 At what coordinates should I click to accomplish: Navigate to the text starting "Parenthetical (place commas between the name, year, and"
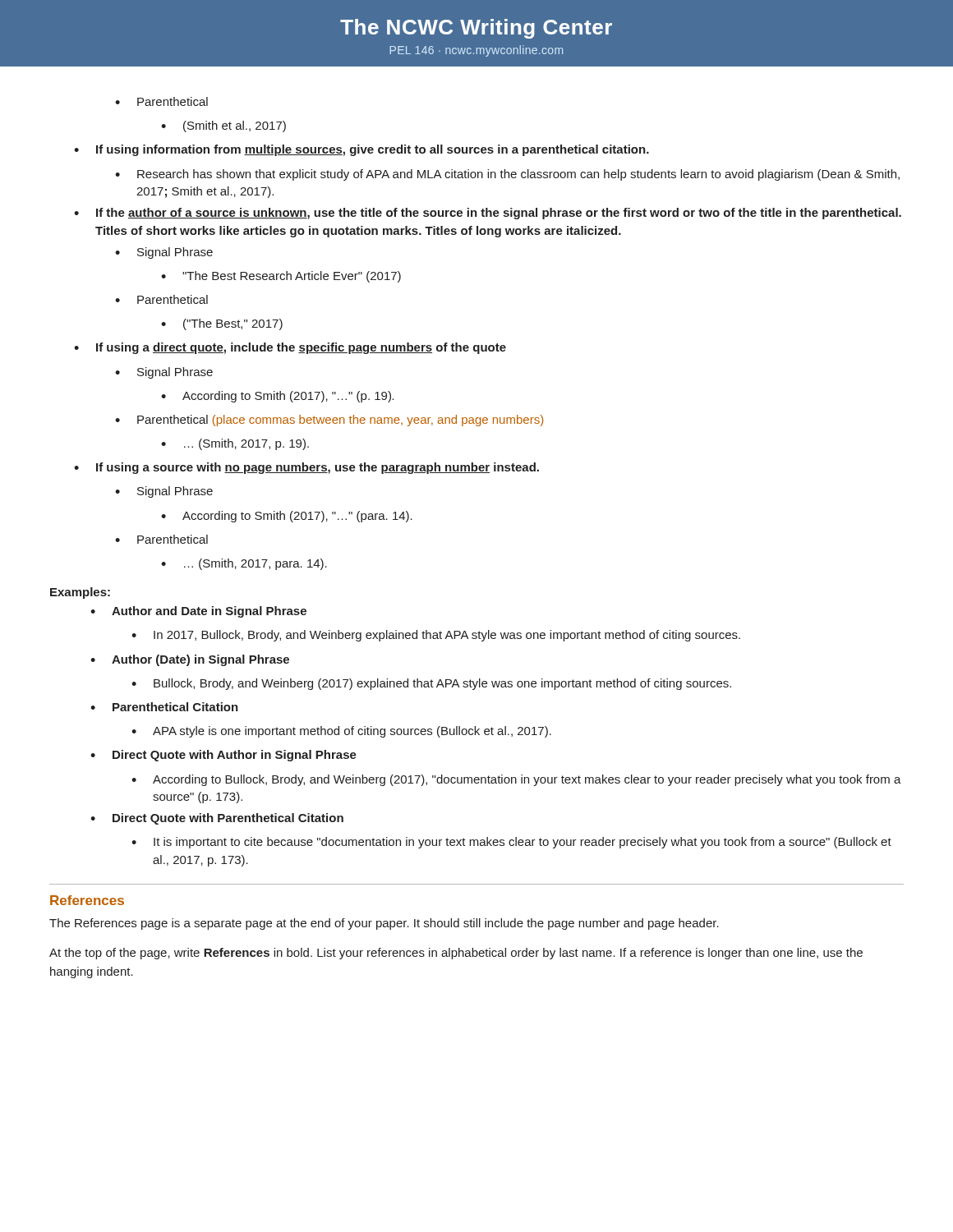pos(340,419)
